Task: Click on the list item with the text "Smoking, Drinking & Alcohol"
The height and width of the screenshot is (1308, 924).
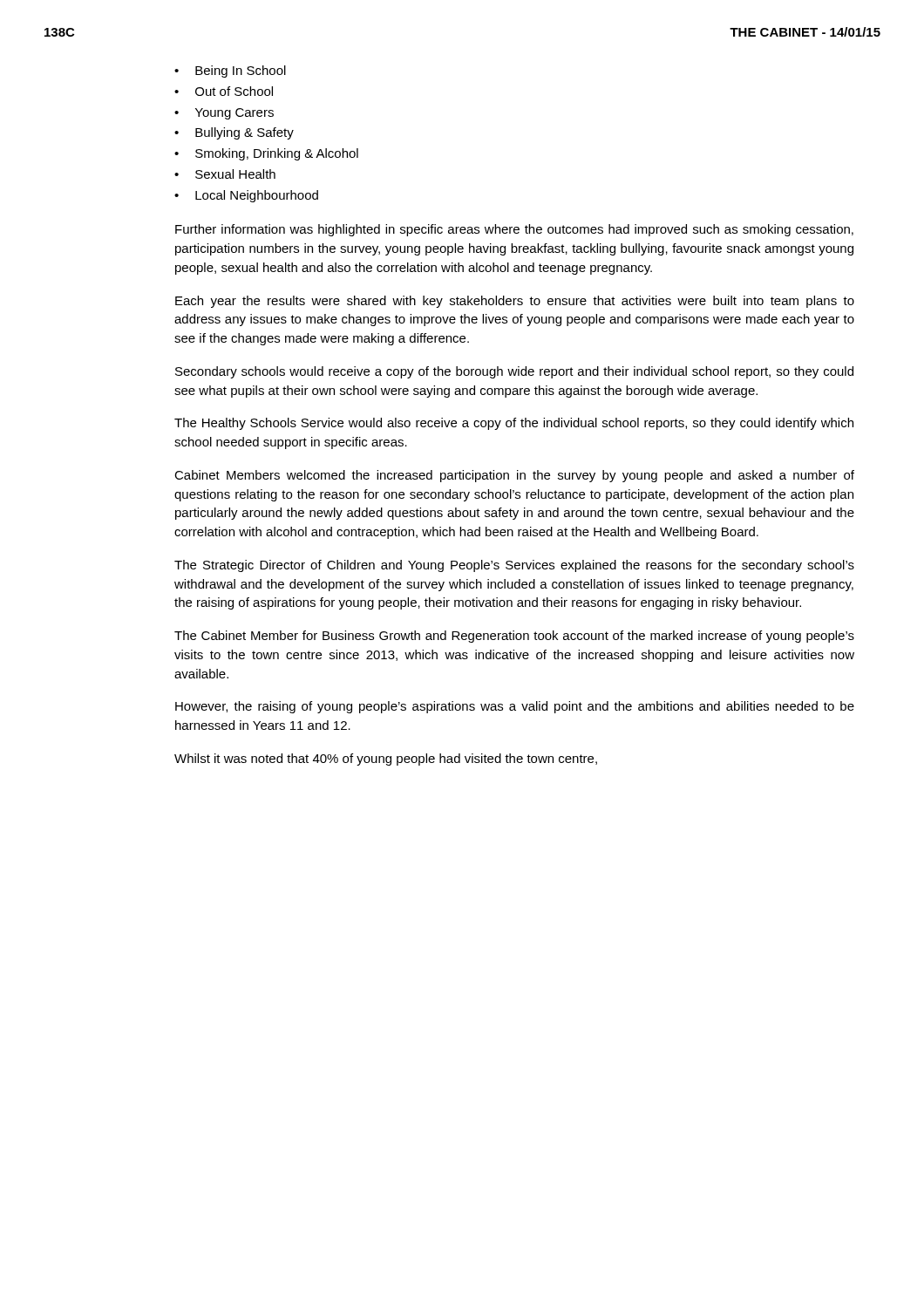Action: [x=277, y=153]
